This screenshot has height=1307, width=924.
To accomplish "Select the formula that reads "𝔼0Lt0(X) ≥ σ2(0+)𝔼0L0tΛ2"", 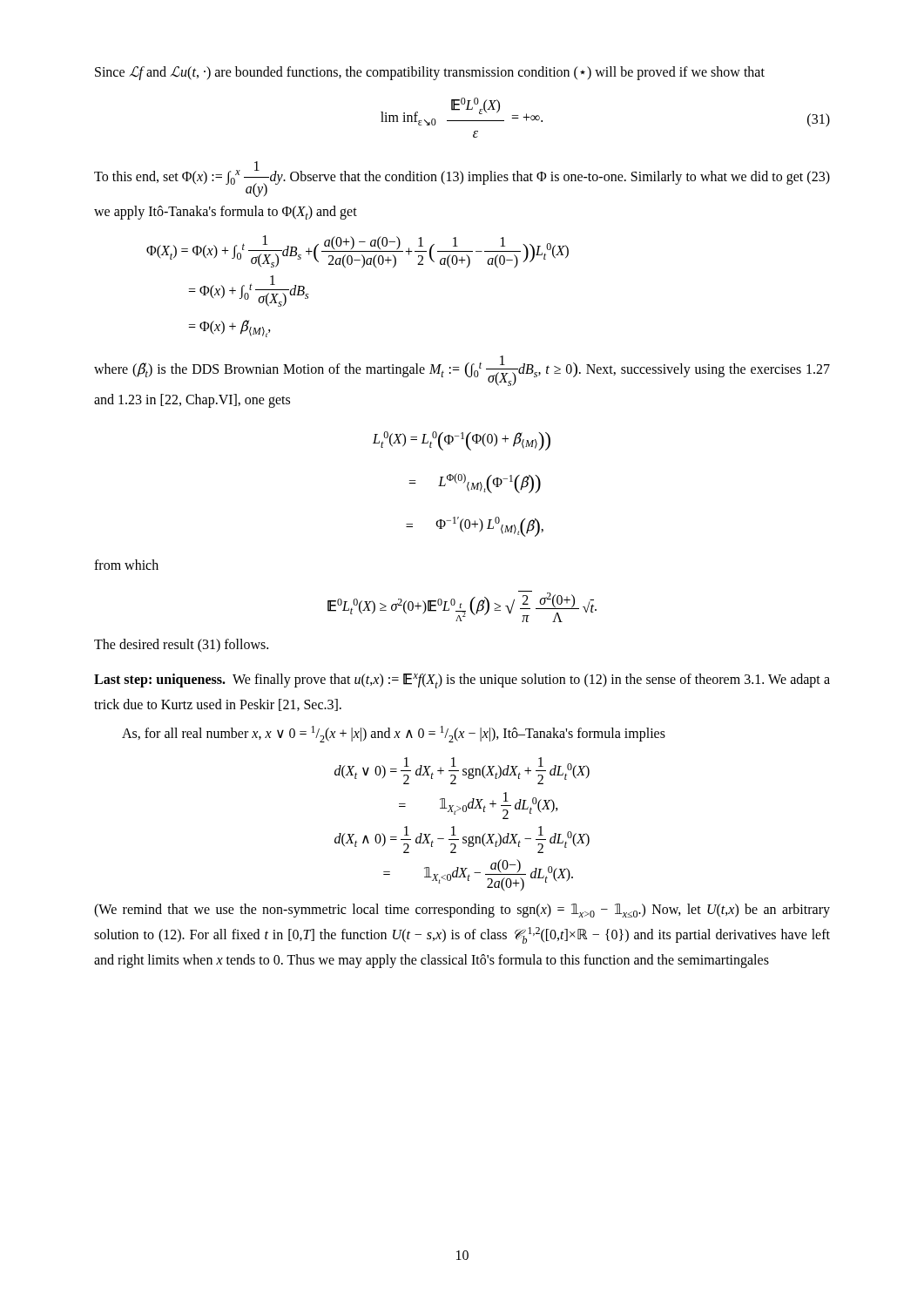I will click(462, 607).
